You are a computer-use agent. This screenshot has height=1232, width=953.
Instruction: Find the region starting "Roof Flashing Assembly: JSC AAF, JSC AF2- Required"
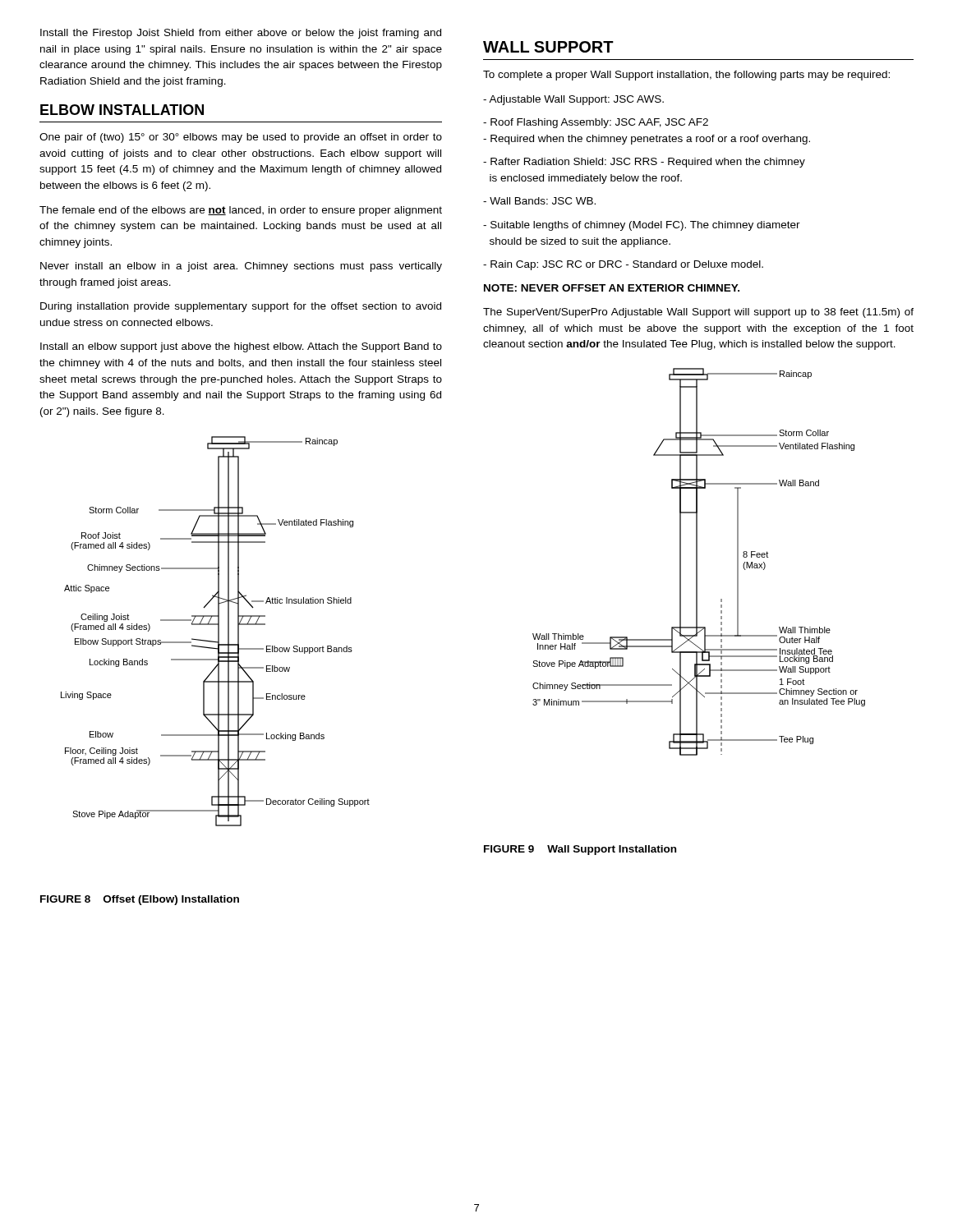[x=647, y=130]
